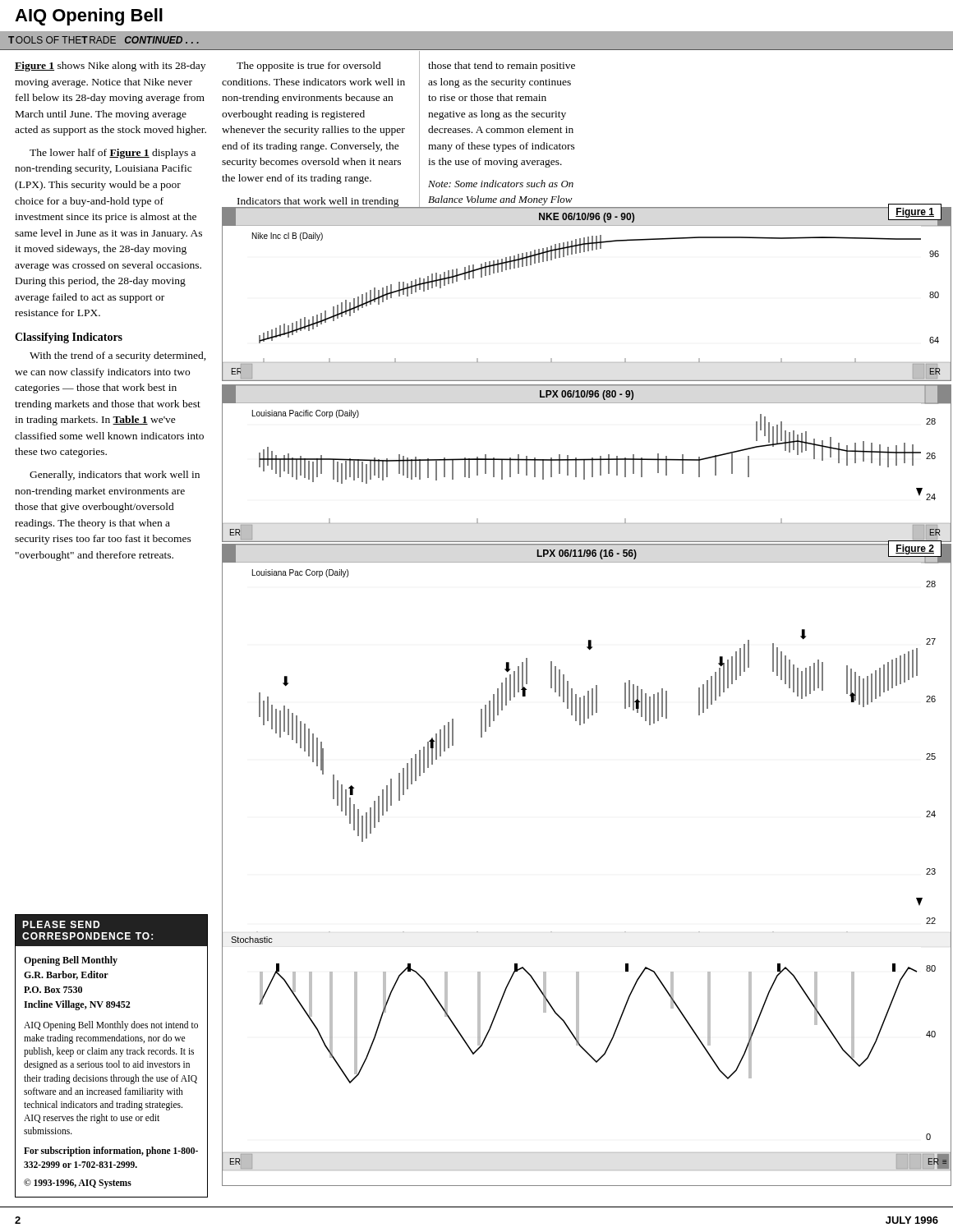Select the text block that says "The lower half of Figure 1"
Viewport: 953px width, 1232px height.
[109, 233]
